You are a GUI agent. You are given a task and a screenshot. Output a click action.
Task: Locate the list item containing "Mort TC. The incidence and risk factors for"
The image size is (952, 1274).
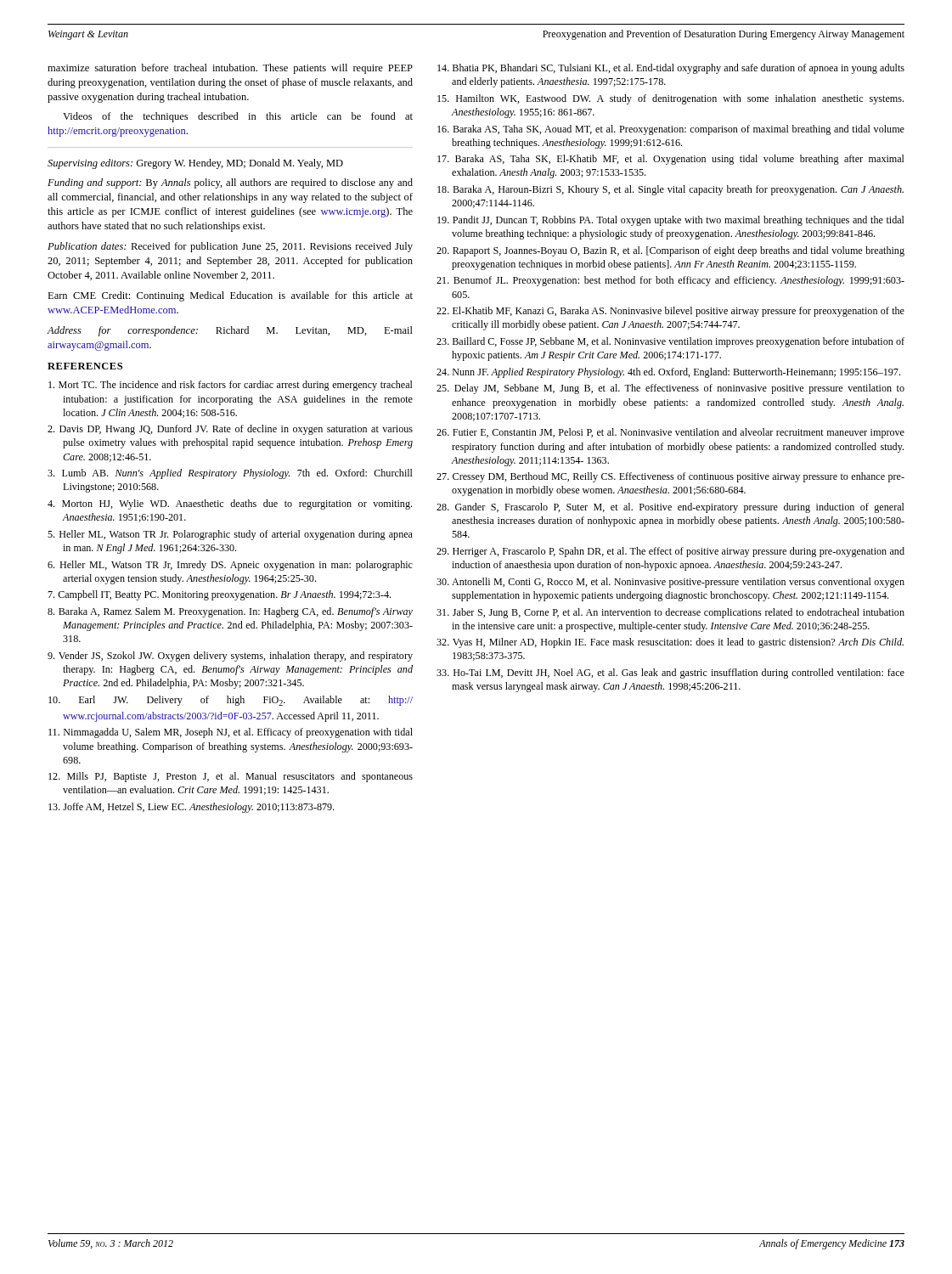pos(230,399)
